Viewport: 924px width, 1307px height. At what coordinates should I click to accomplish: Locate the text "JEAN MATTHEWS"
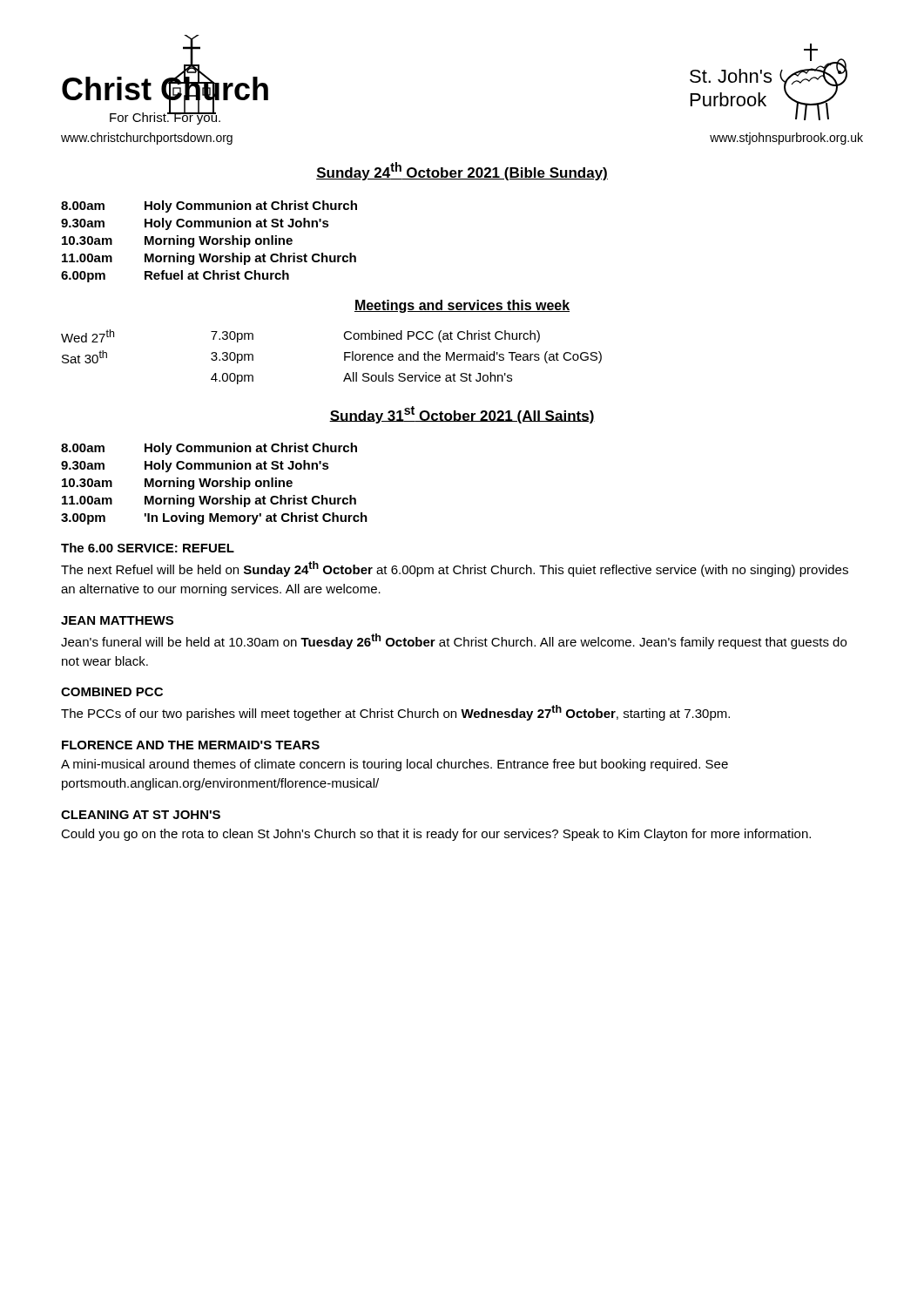pos(117,620)
